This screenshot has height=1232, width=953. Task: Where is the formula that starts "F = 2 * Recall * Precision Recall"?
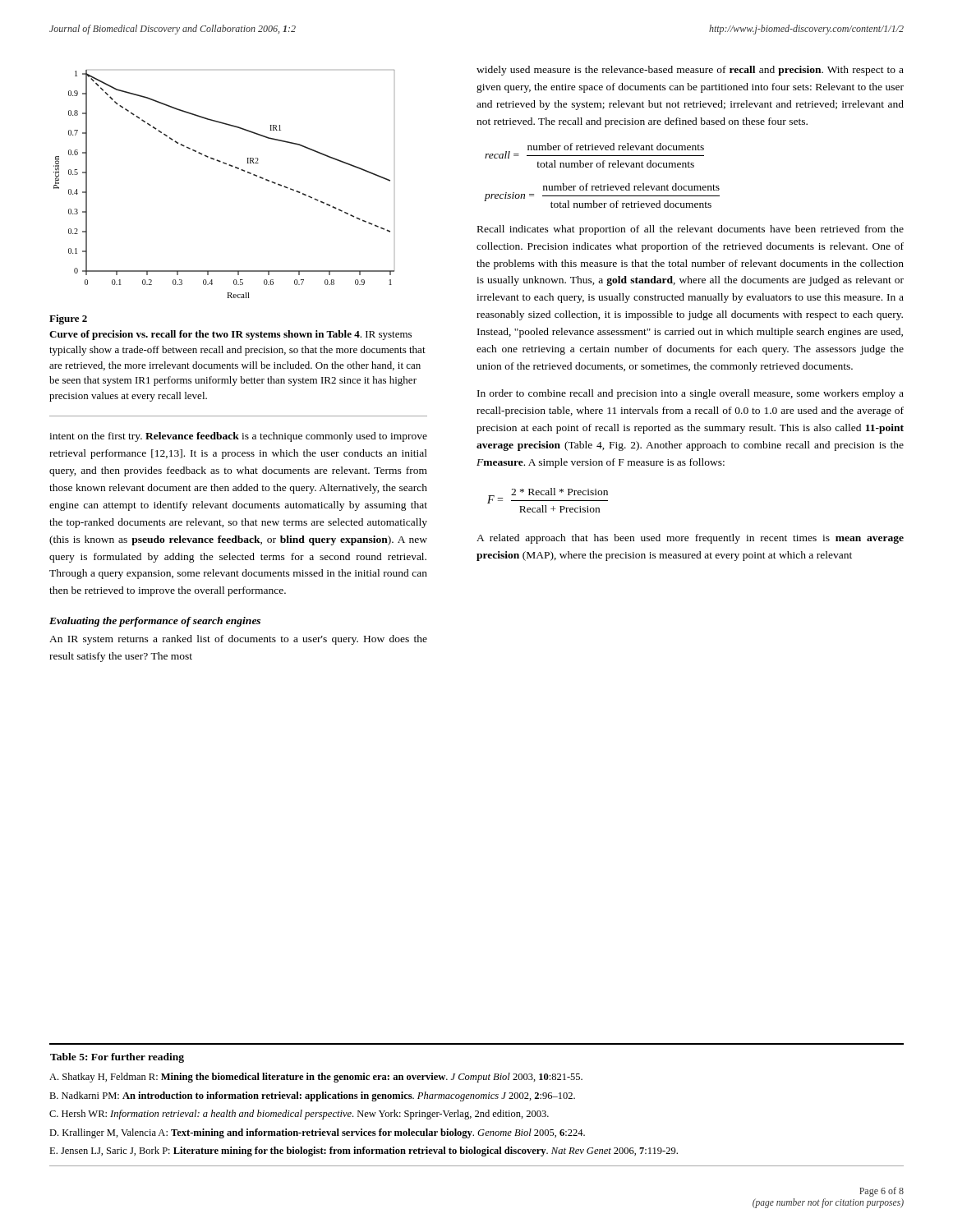(548, 500)
